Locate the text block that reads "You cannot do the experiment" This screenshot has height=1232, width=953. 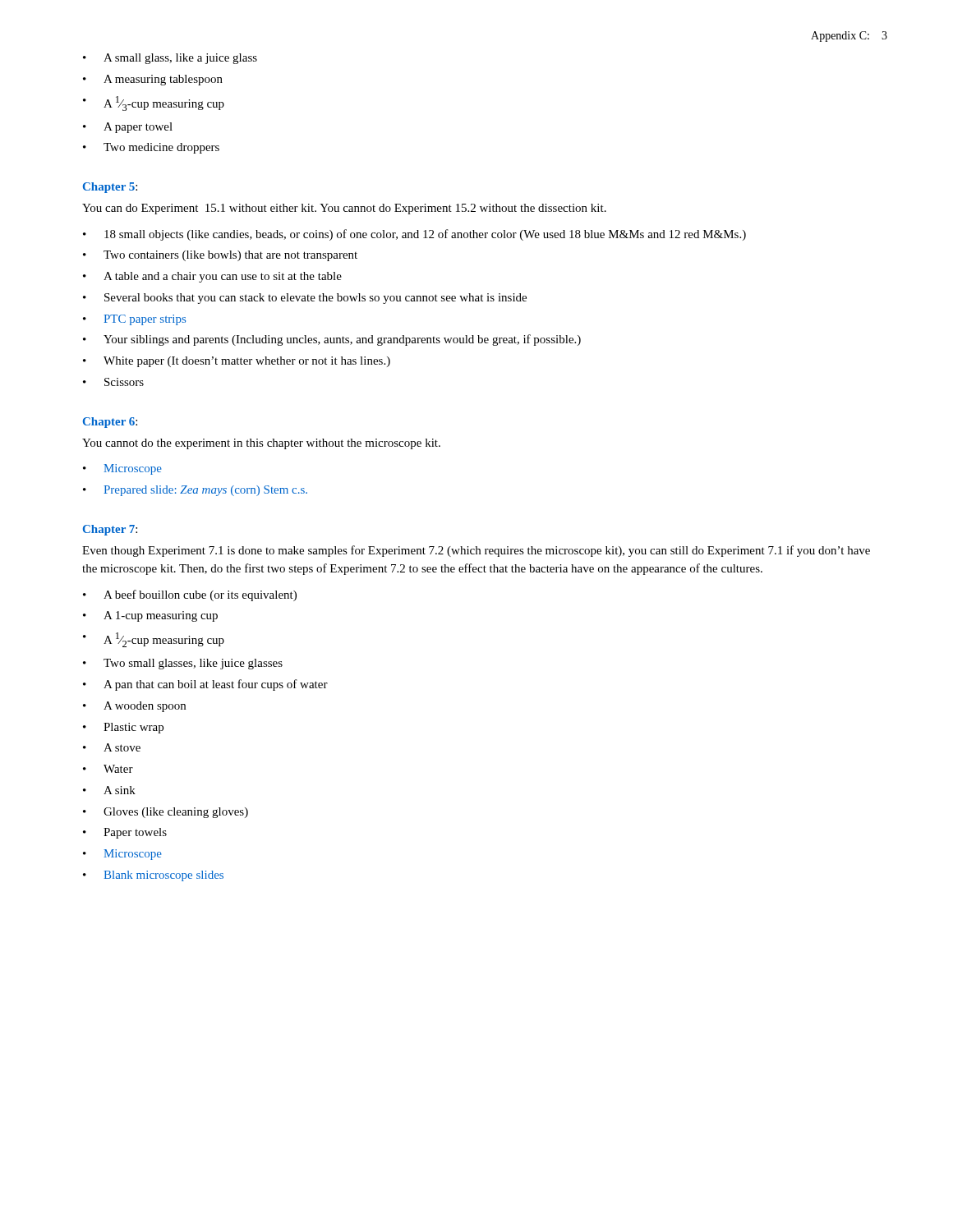[x=262, y=442]
